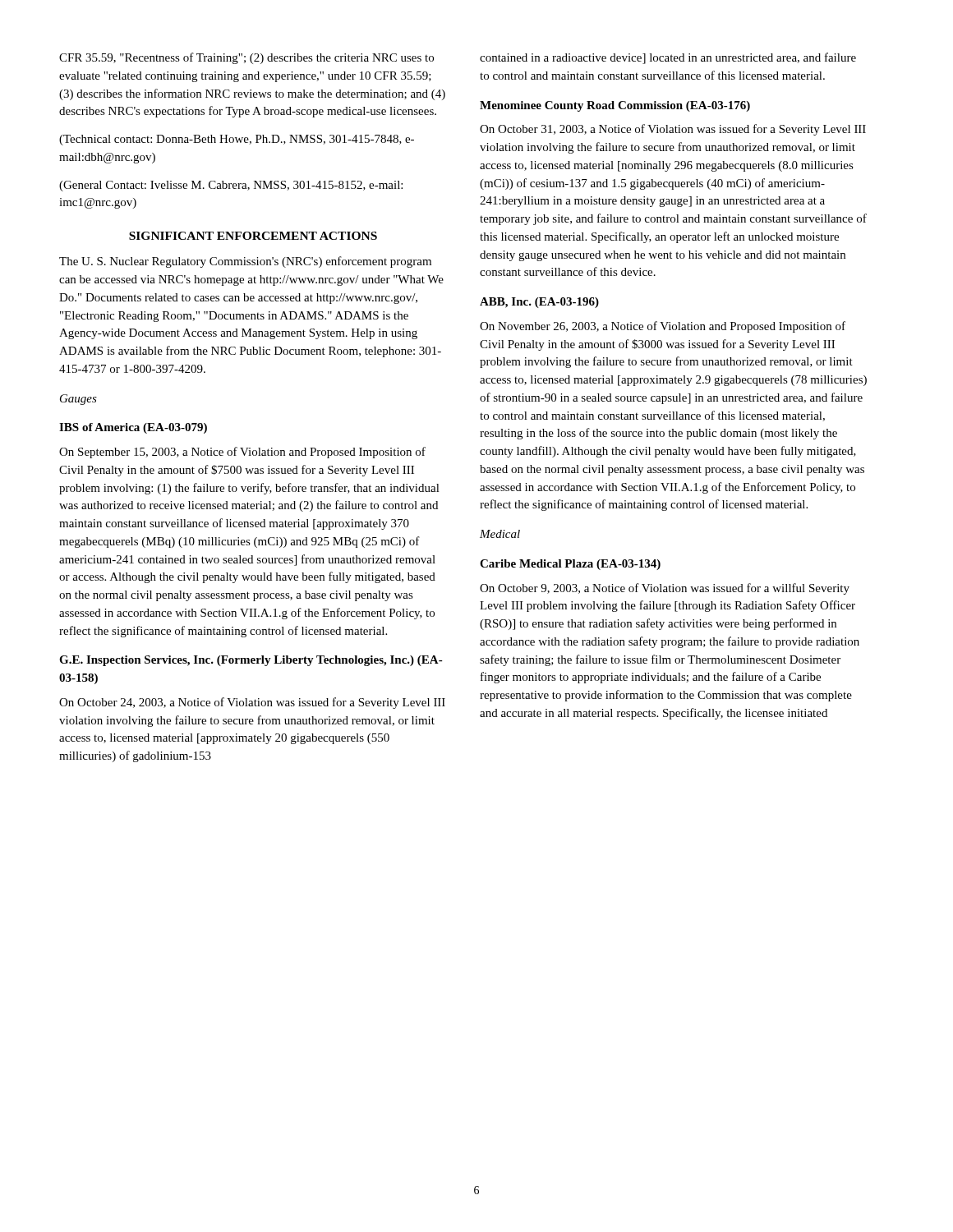Point to the block beginning "On October 9, 2003, a Notice of"
Viewport: 953px width, 1232px height.
[x=674, y=651]
